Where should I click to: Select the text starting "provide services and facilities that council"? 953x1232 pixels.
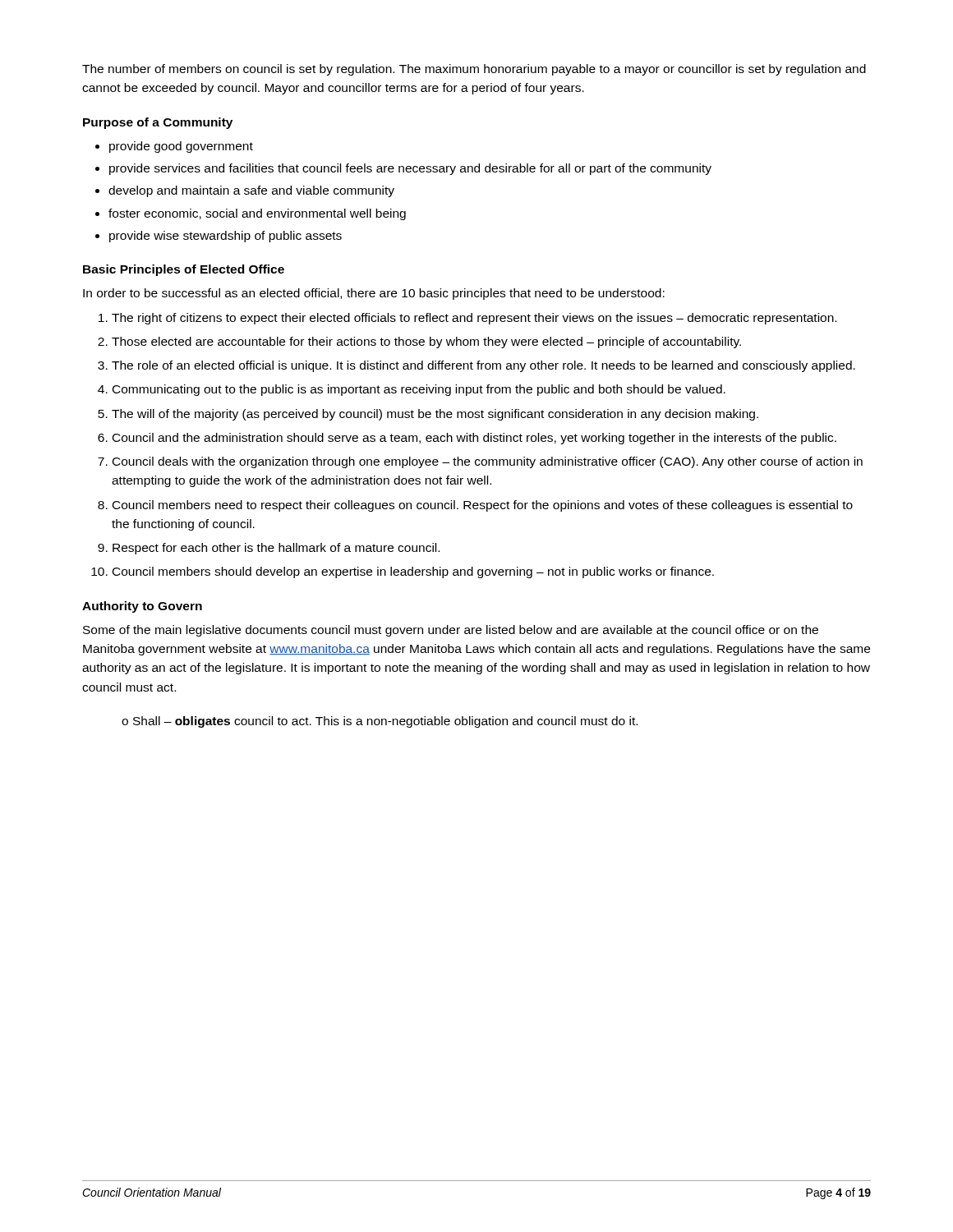point(490,168)
